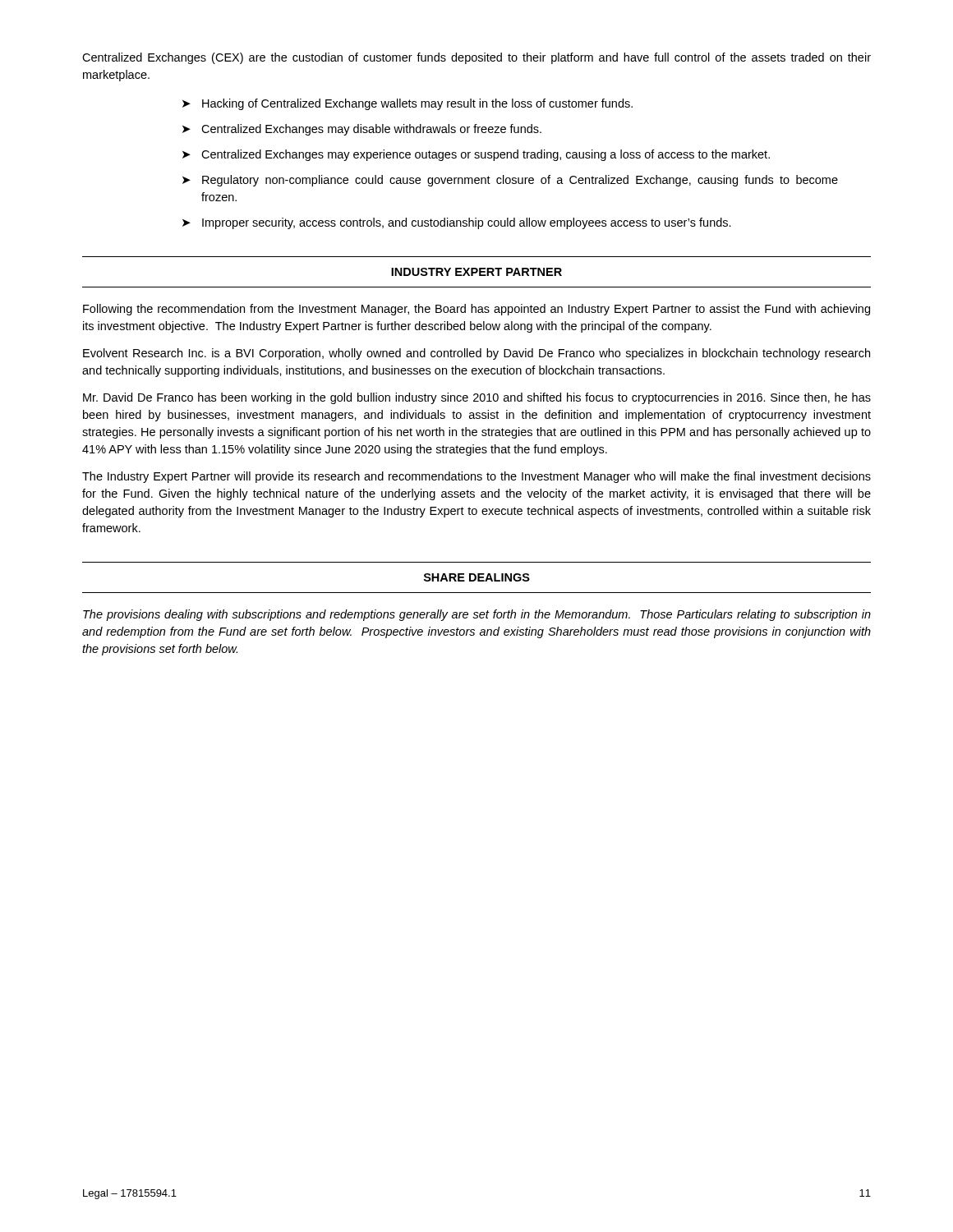Click on the text starting "➤ Centralized Exchanges may experience outages"
Viewport: 953px width, 1232px height.
pyautogui.click(x=509, y=155)
